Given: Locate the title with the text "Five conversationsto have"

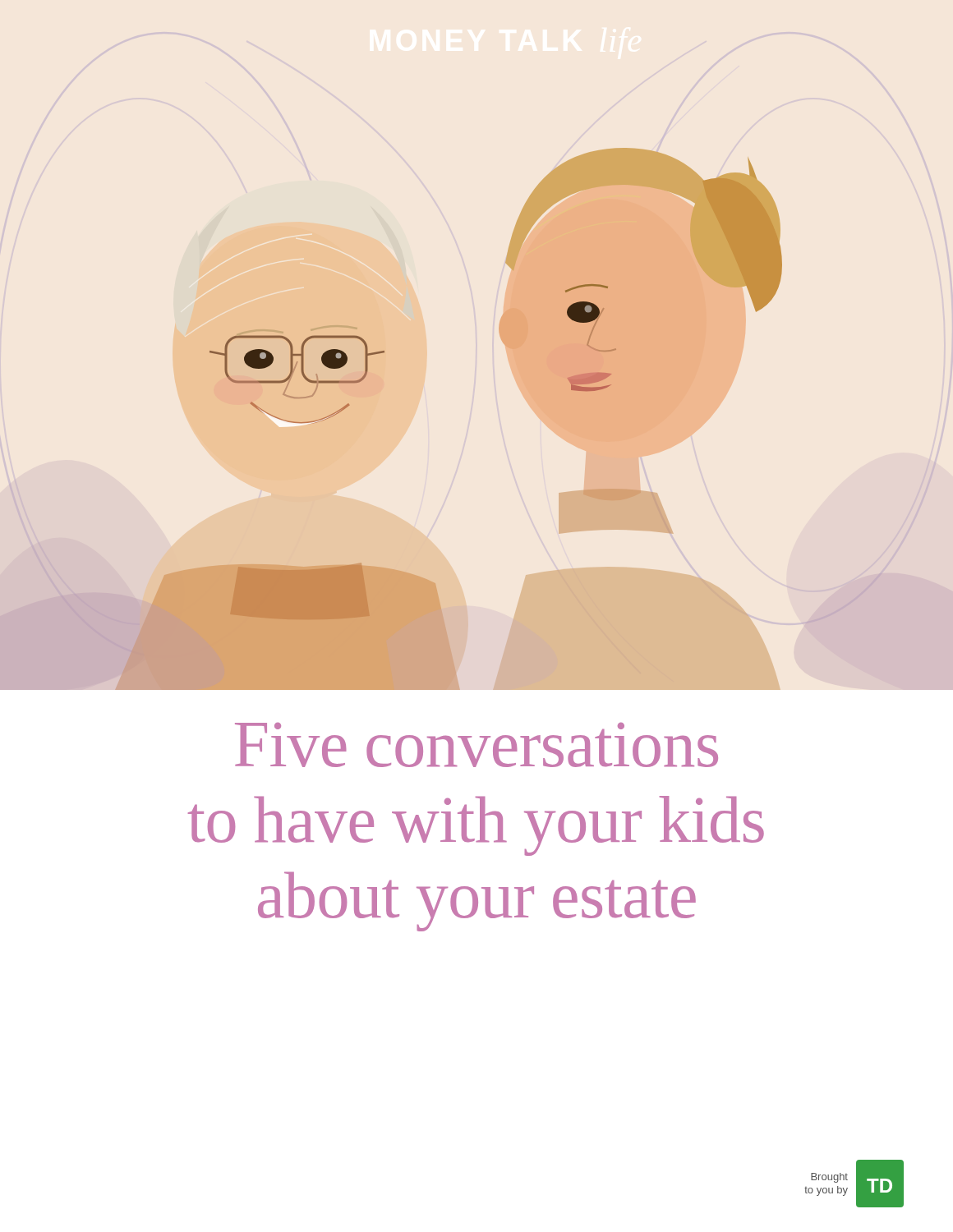Looking at the screenshot, I should pos(476,820).
